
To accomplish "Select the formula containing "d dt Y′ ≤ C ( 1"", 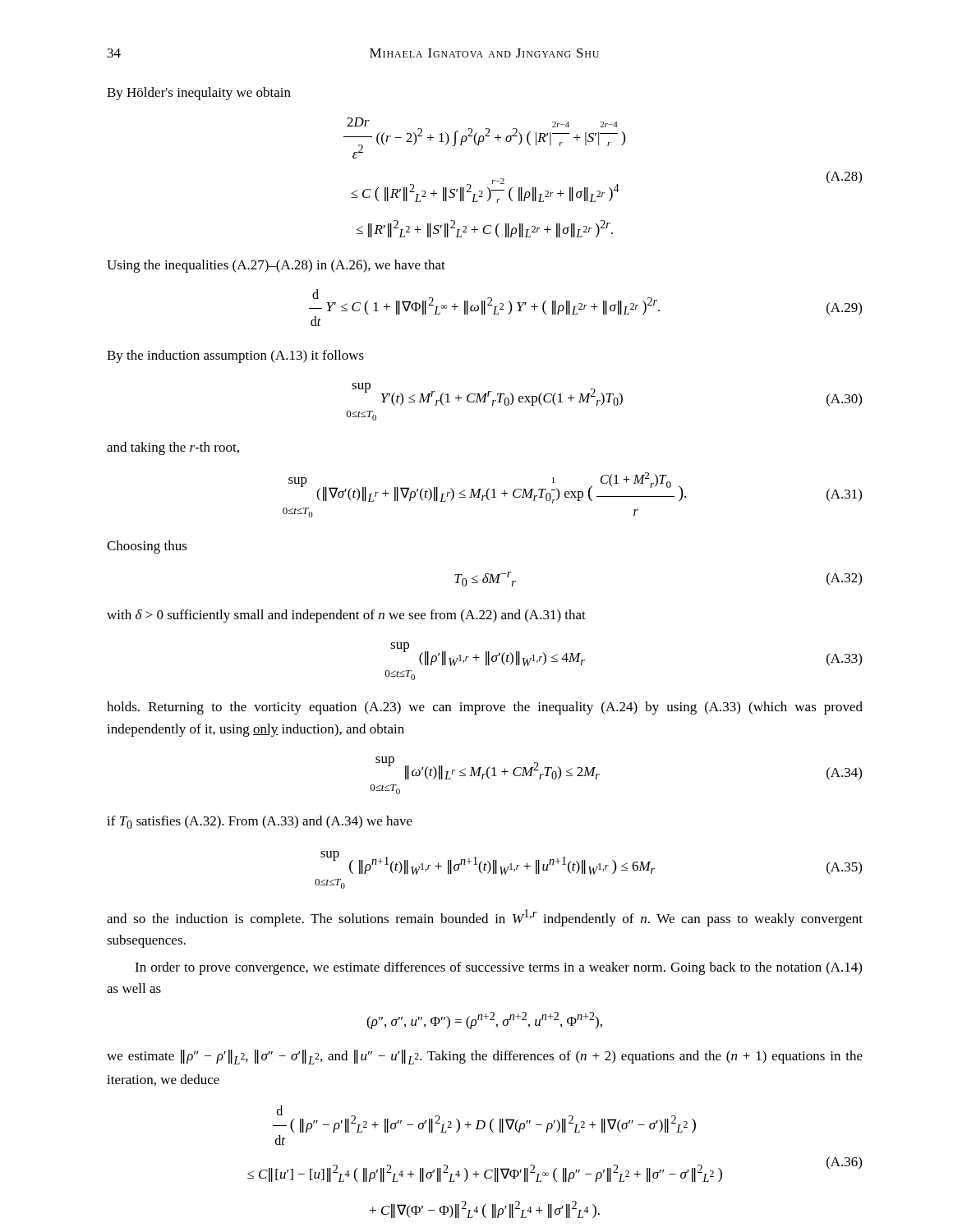I will click(586, 308).
